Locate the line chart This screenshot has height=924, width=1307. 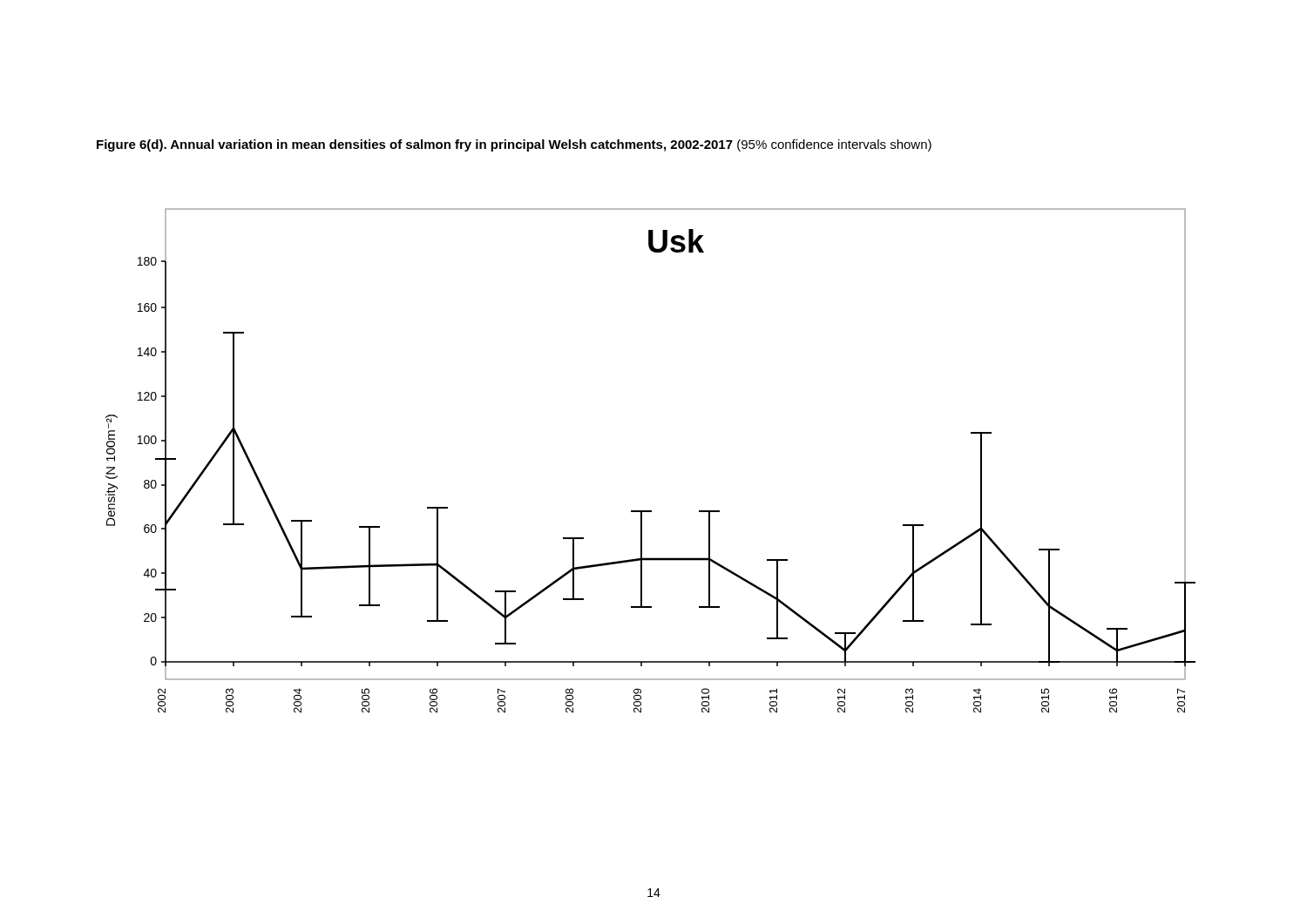coord(654,470)
